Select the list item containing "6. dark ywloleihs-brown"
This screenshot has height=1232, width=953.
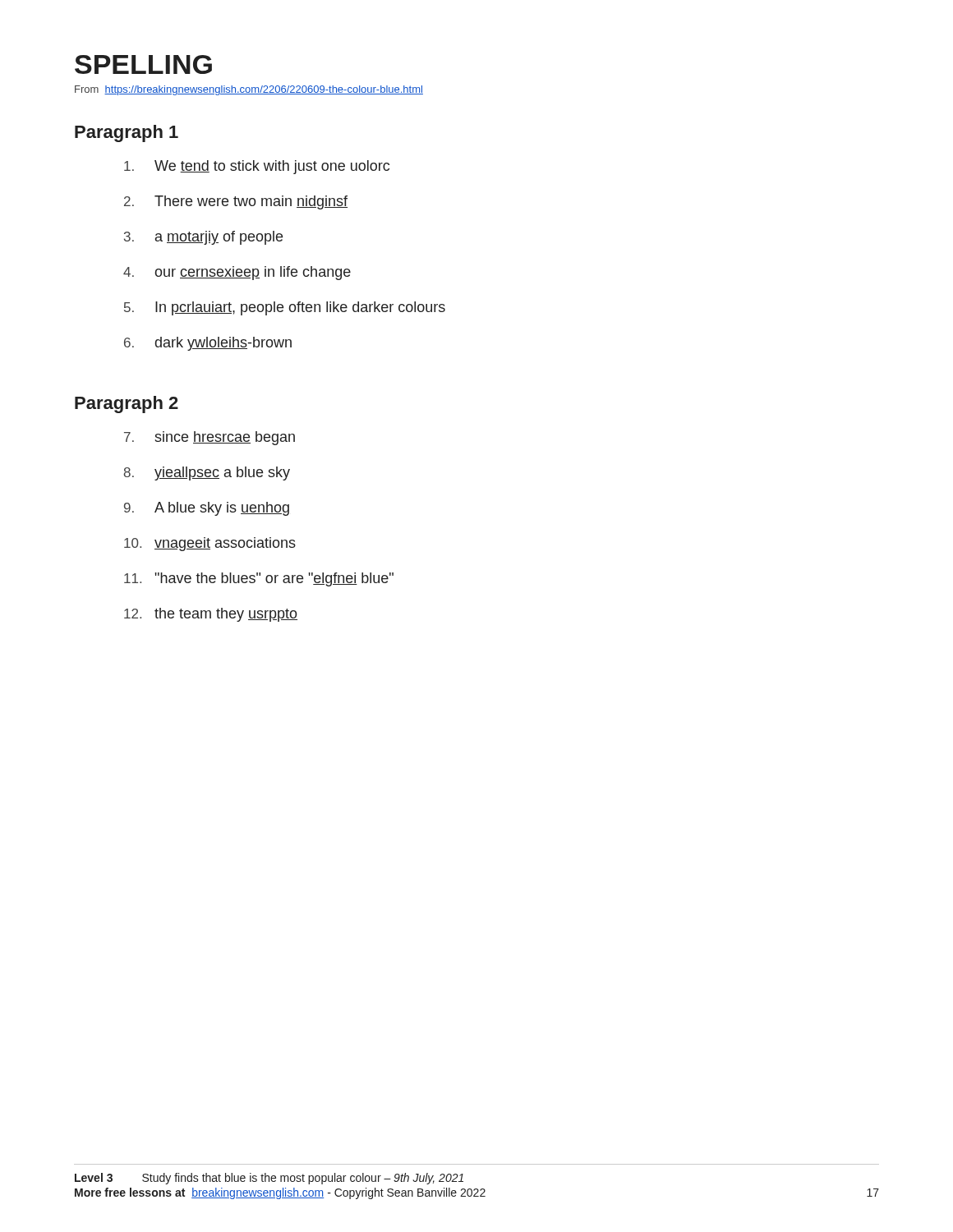(208, 343)
